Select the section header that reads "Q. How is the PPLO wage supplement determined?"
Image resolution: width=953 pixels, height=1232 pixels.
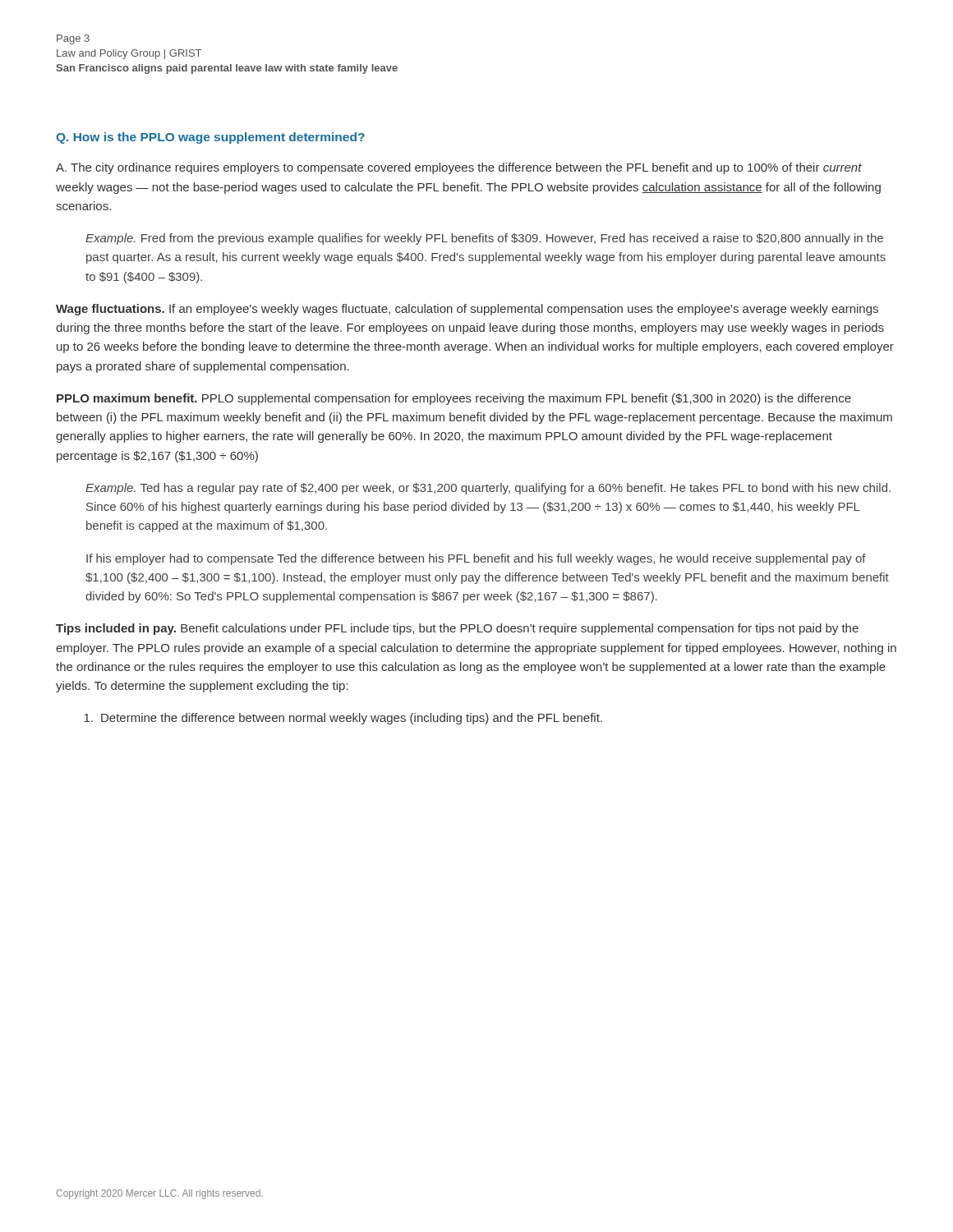point(210,137)
